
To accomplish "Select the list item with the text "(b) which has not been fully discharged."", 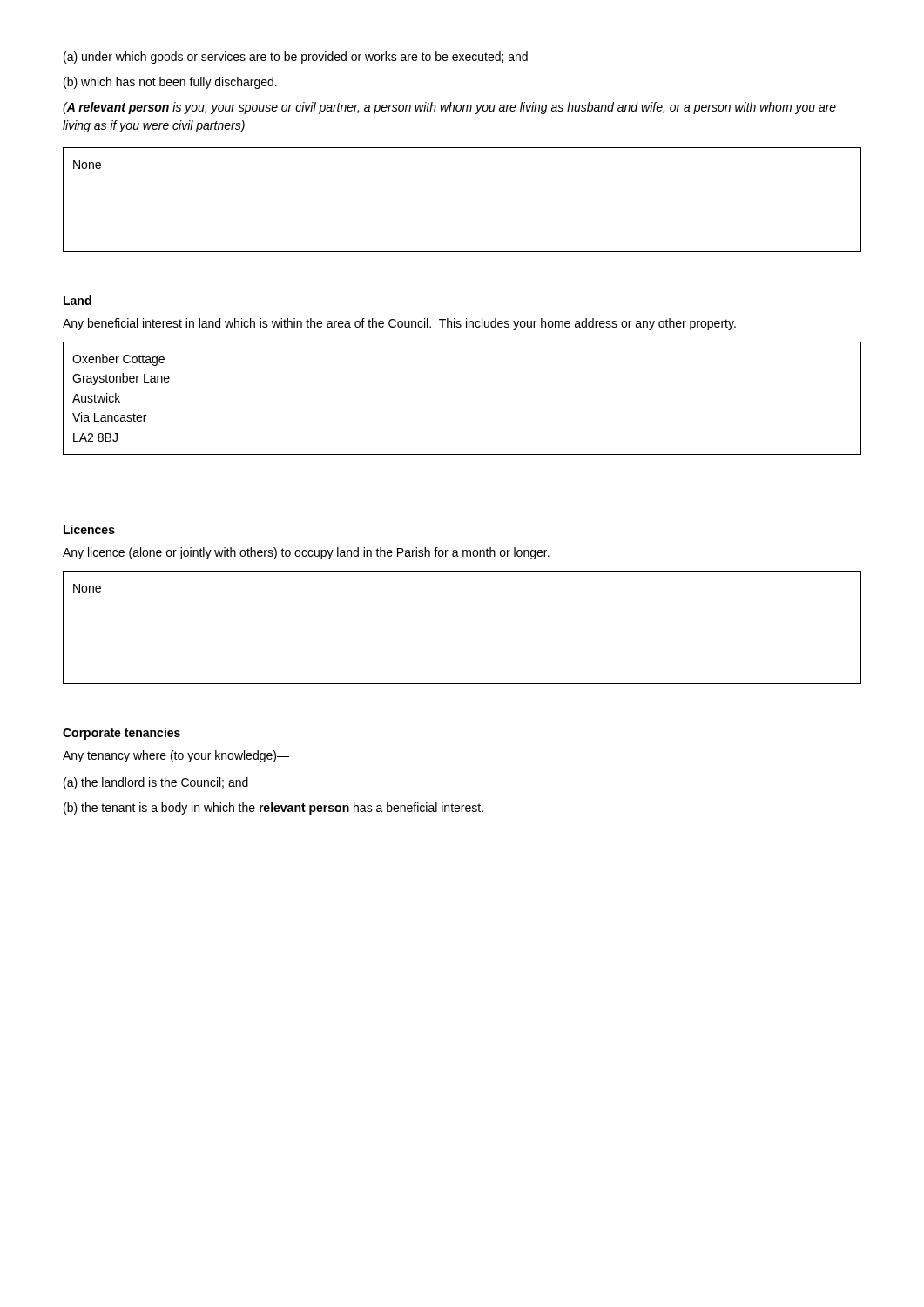I will pyautogui.click(x=170, y=82).
